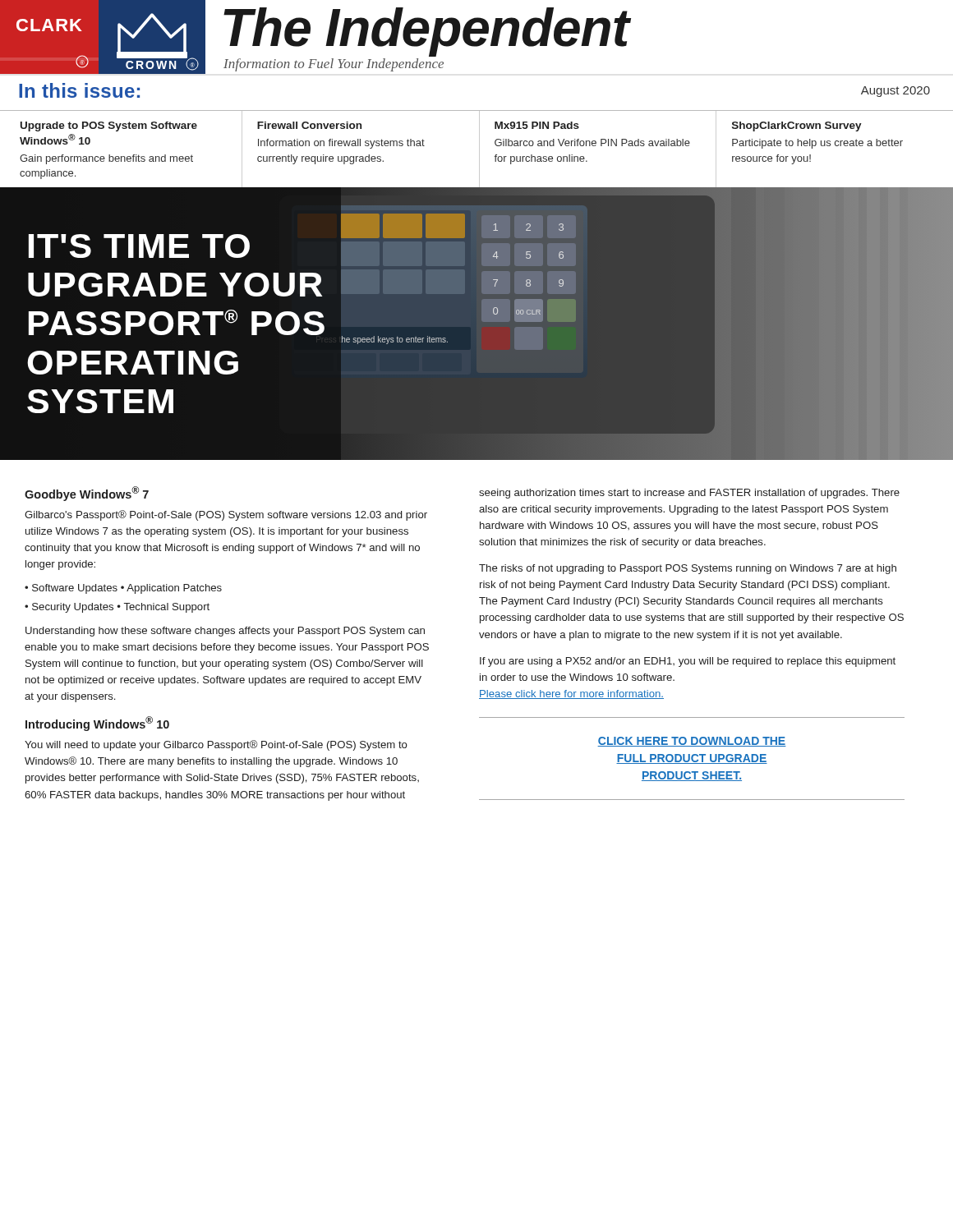This screenshot has width=953, height=1232.
Task: Point to the element starting "The risks of not upgrading to Passport"
Action: [692, 601]
